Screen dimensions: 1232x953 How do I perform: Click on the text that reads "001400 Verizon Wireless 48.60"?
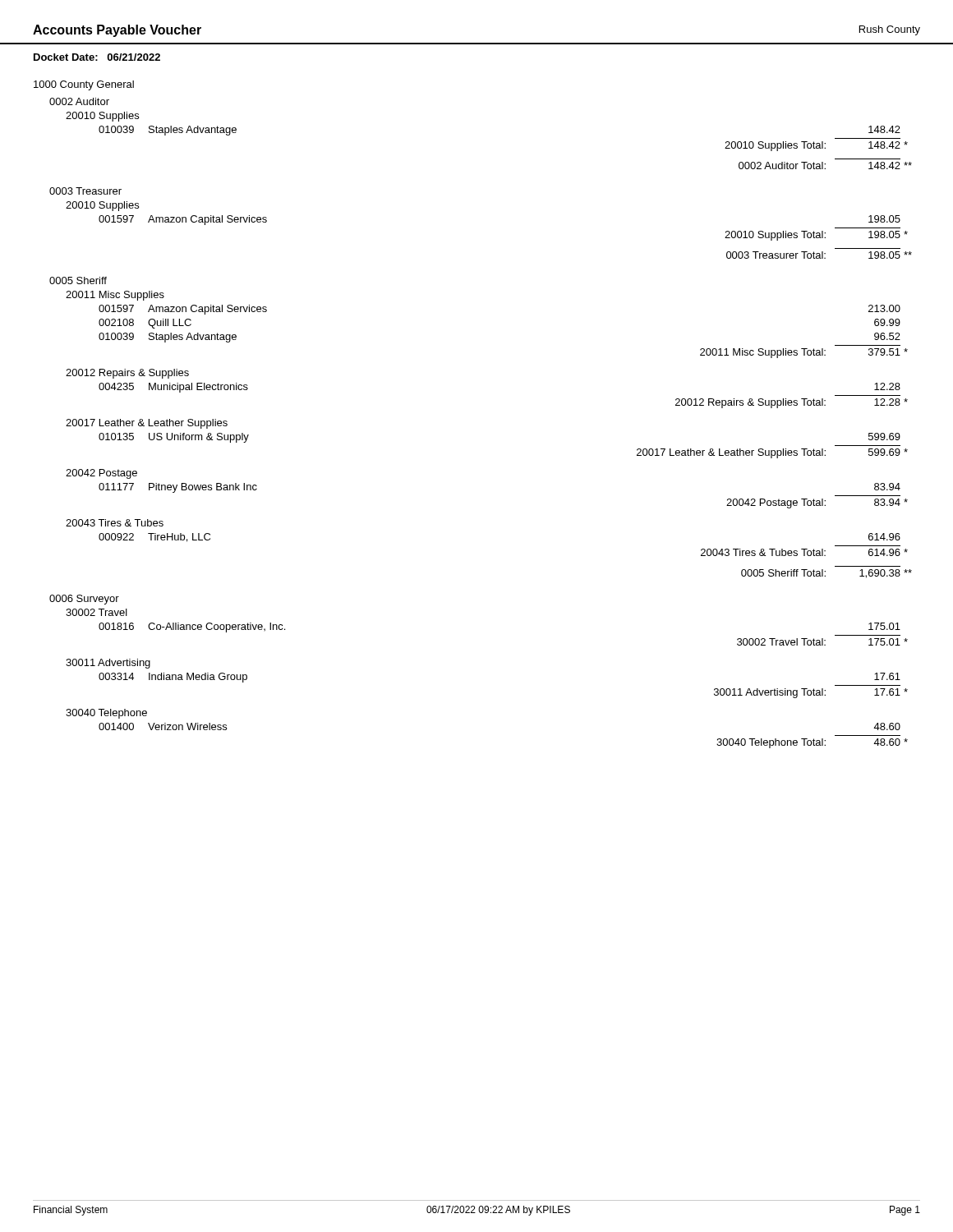pyautogui.click(x=113, y=726)
